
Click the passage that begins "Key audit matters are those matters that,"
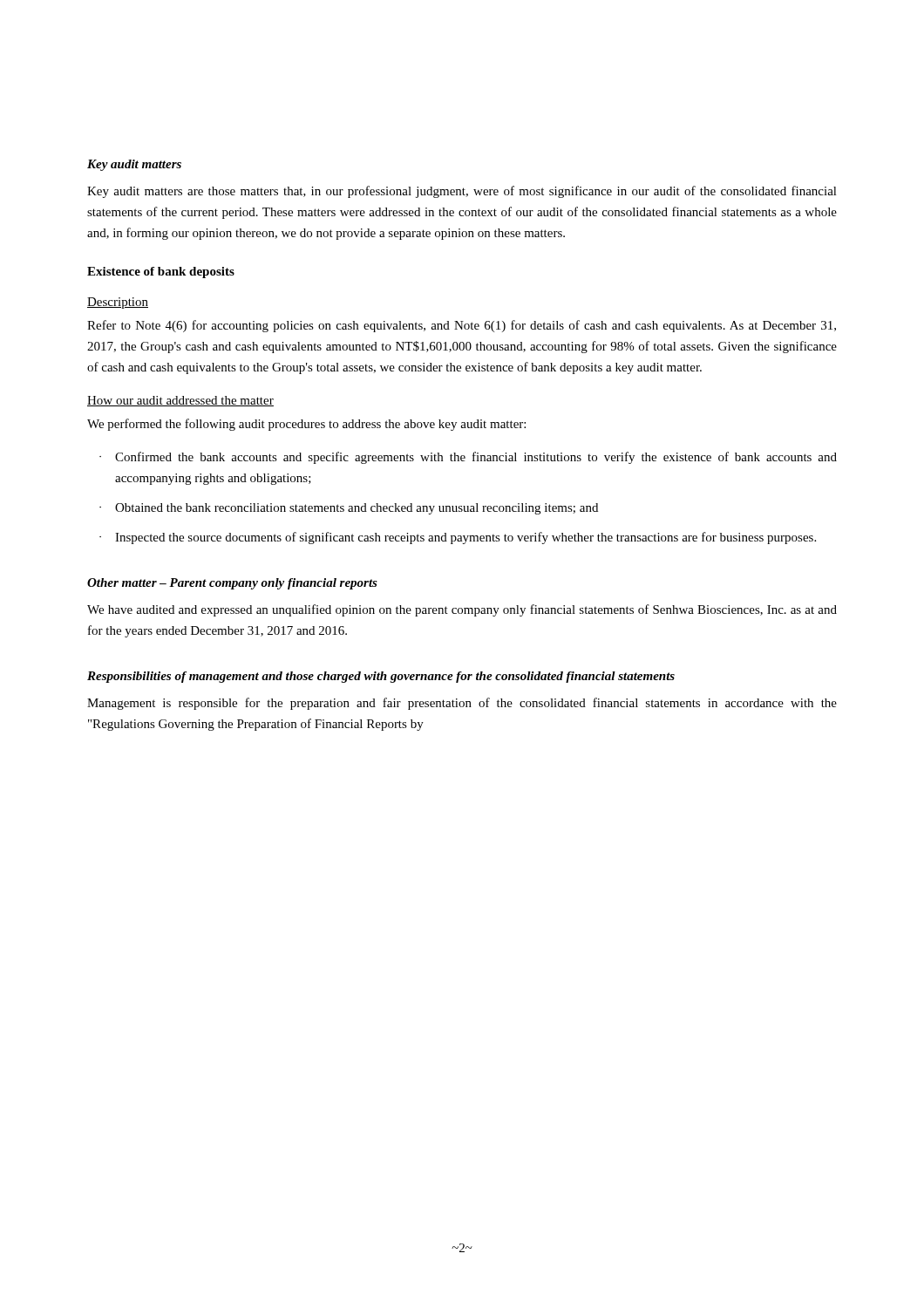pos(462,212)
